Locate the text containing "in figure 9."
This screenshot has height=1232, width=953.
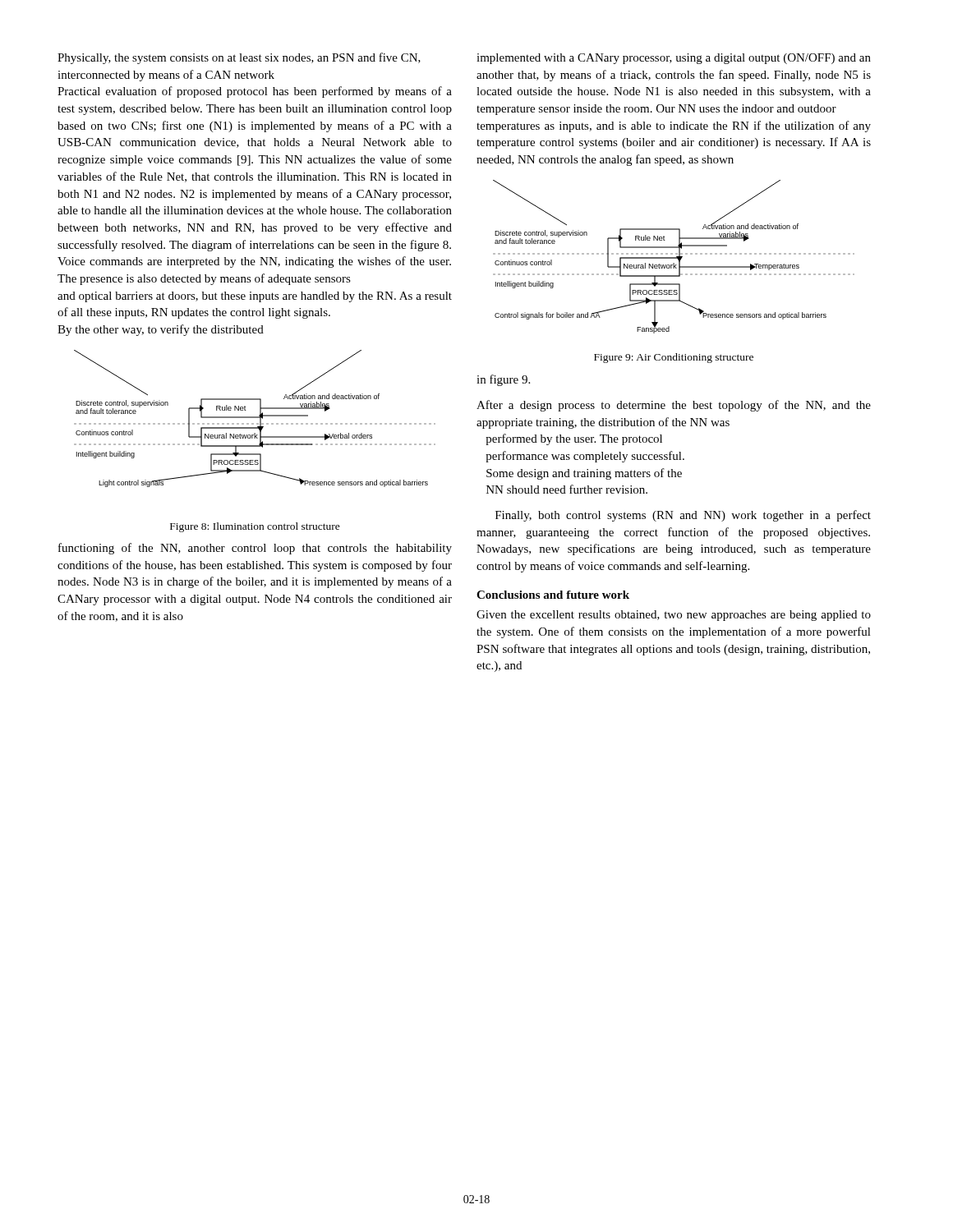pyautogui.click(x=503, y=380)
